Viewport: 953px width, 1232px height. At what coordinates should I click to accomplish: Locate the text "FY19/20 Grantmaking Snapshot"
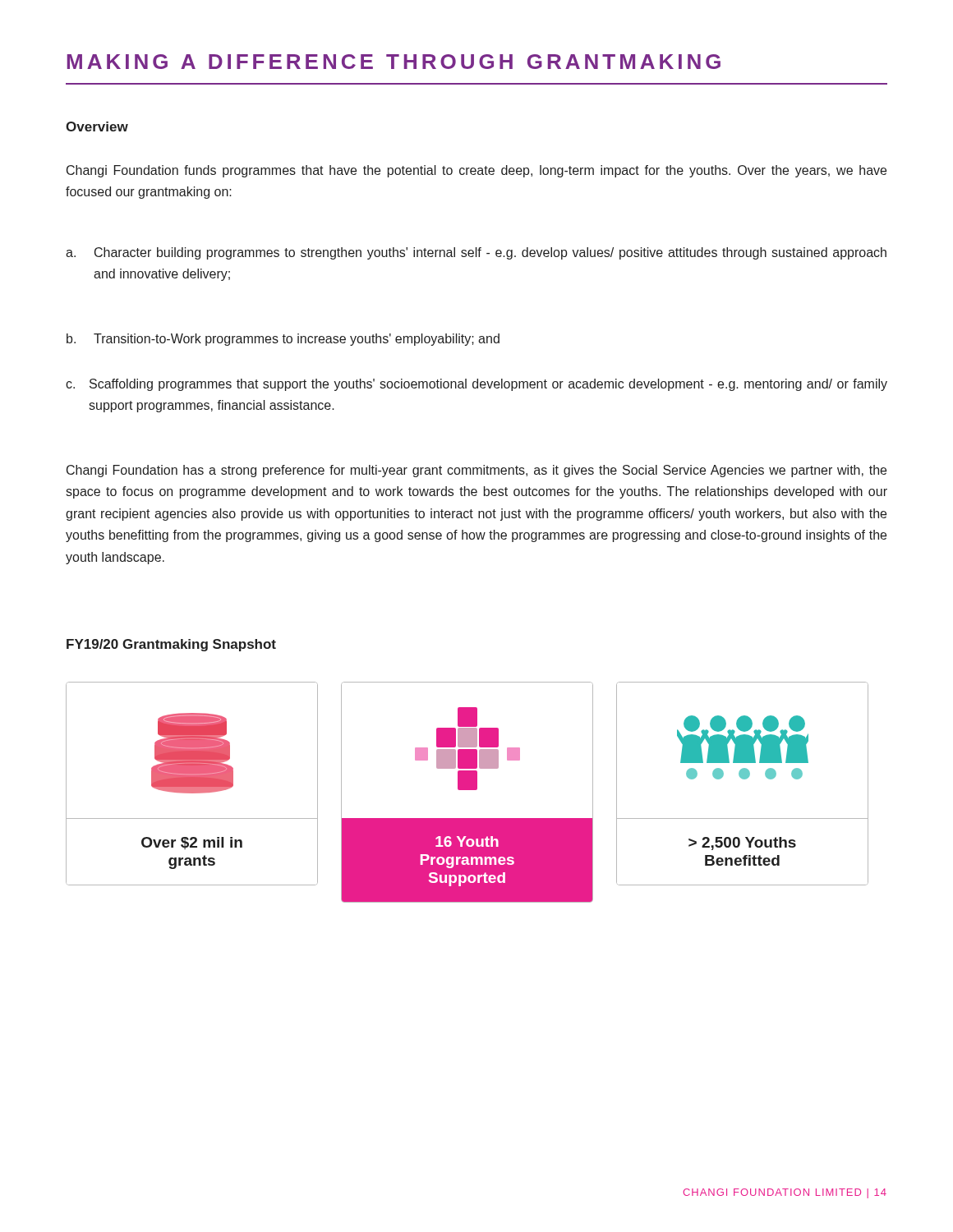(171, 644)
